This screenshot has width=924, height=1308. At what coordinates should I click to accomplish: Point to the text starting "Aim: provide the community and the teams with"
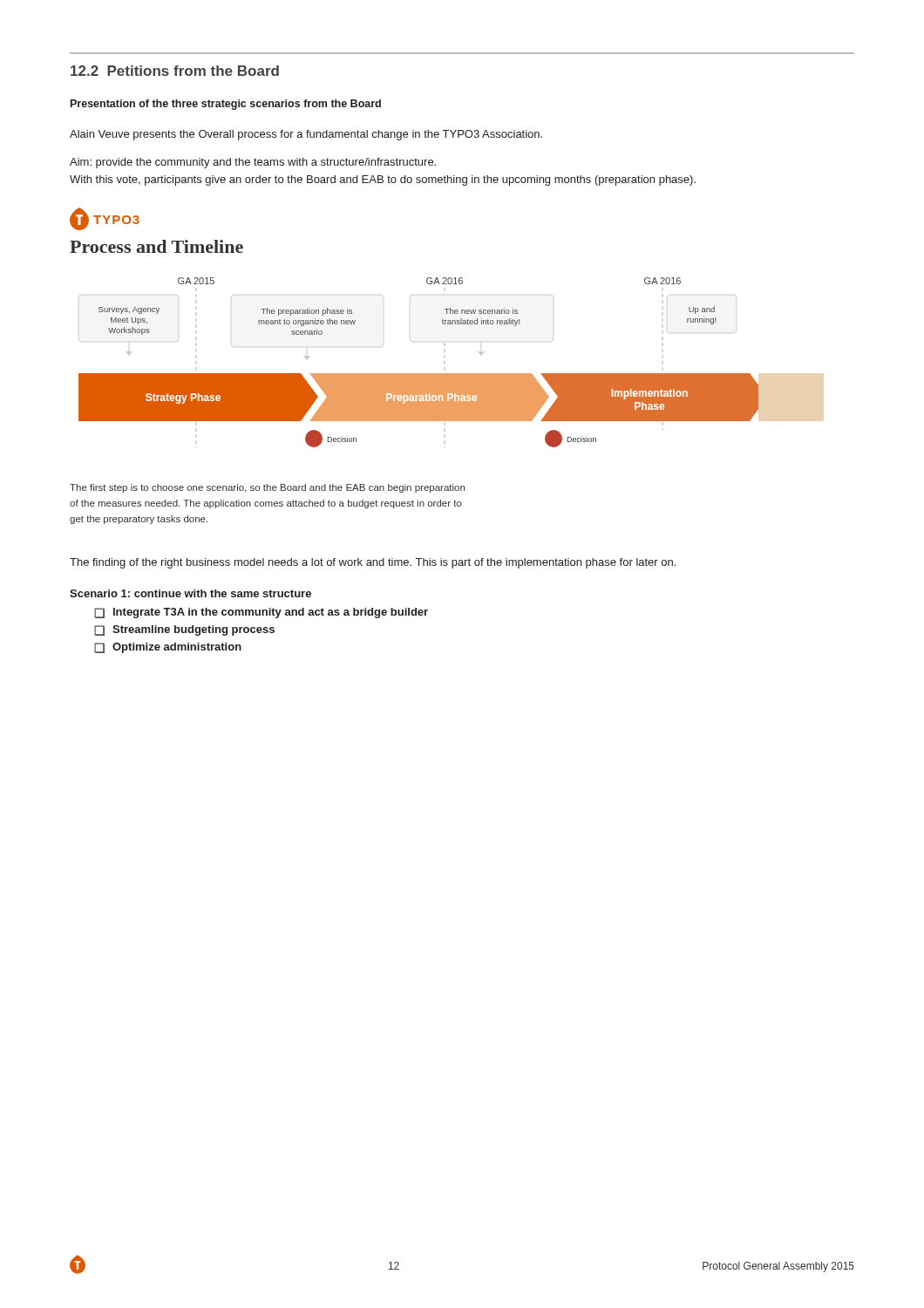[383, 171]
